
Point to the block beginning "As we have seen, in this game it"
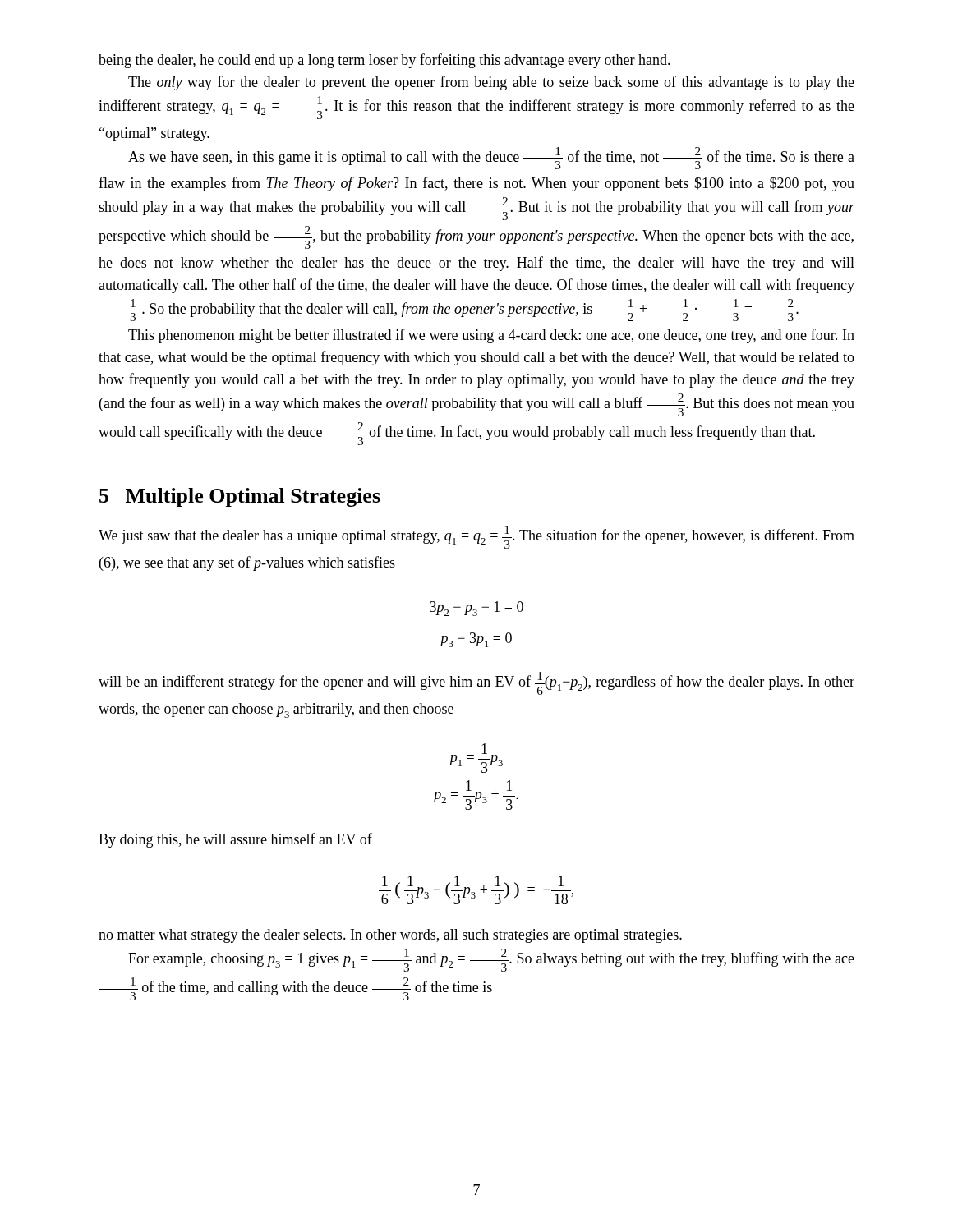point(476,234)
